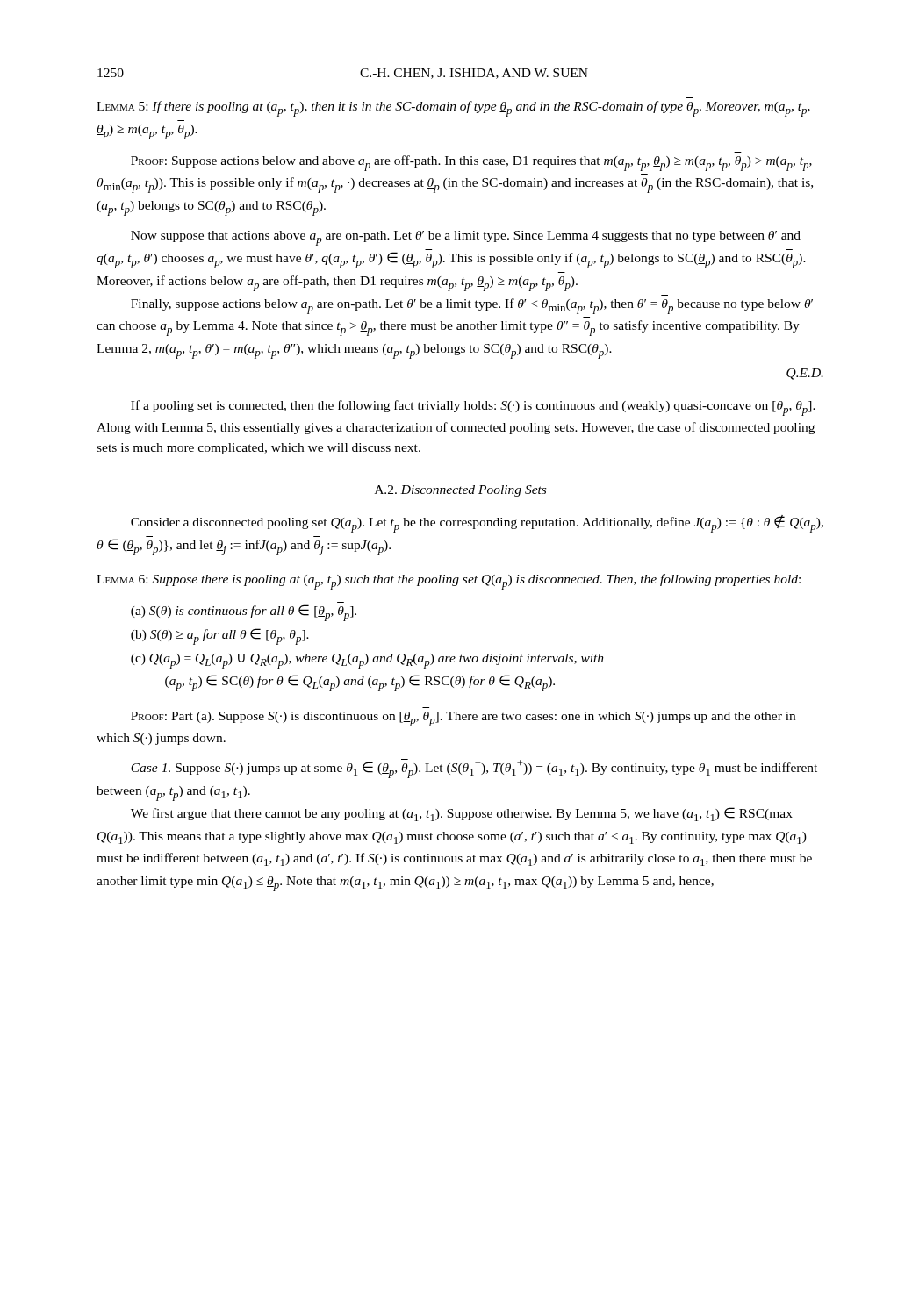Locate the block of text that opens with "Consider a disconnected pooling"
Viewport: 912px width, 1316px height.
(460, 535)
